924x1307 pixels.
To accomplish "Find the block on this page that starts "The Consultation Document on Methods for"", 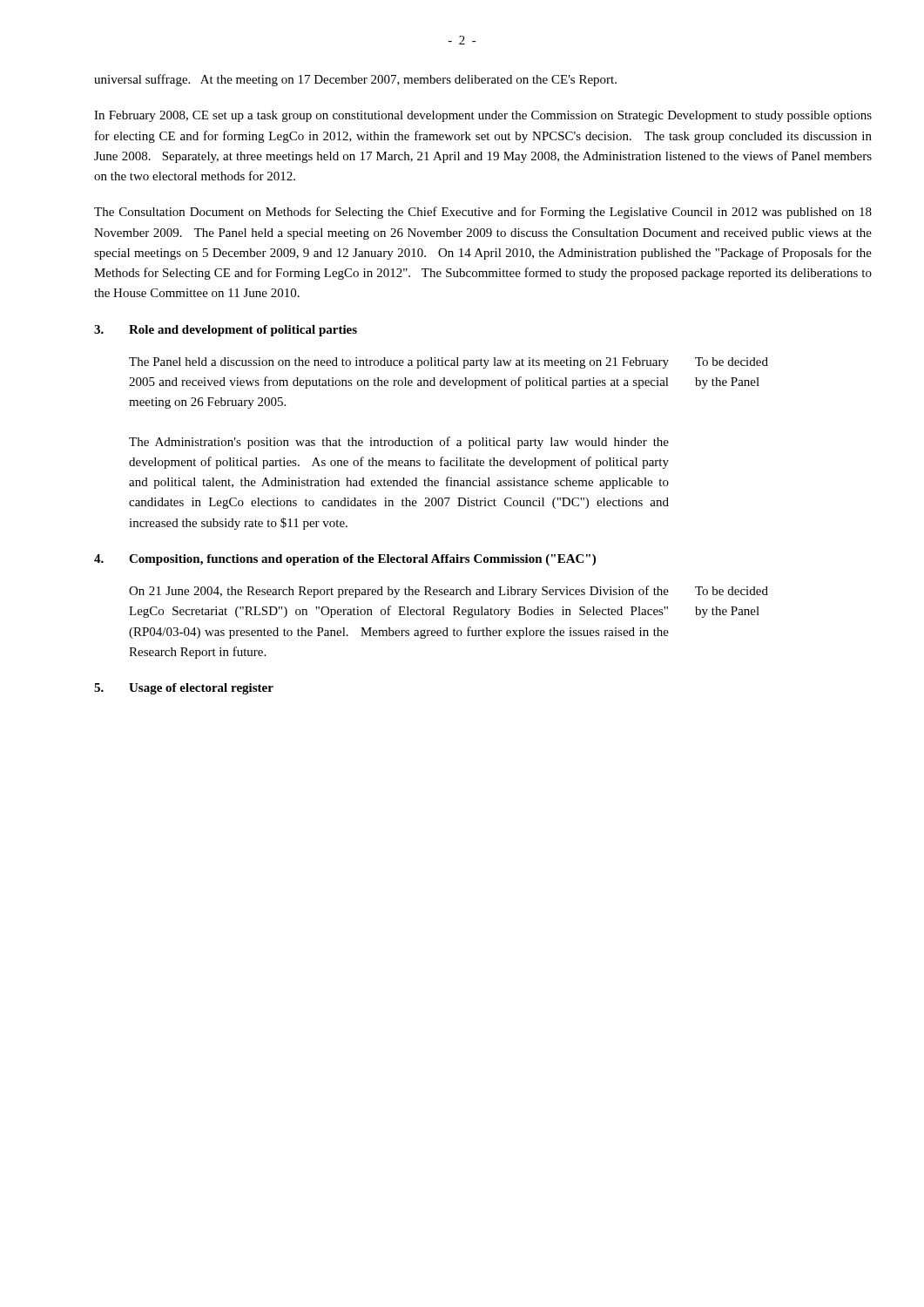I will (x=483, y=252).
